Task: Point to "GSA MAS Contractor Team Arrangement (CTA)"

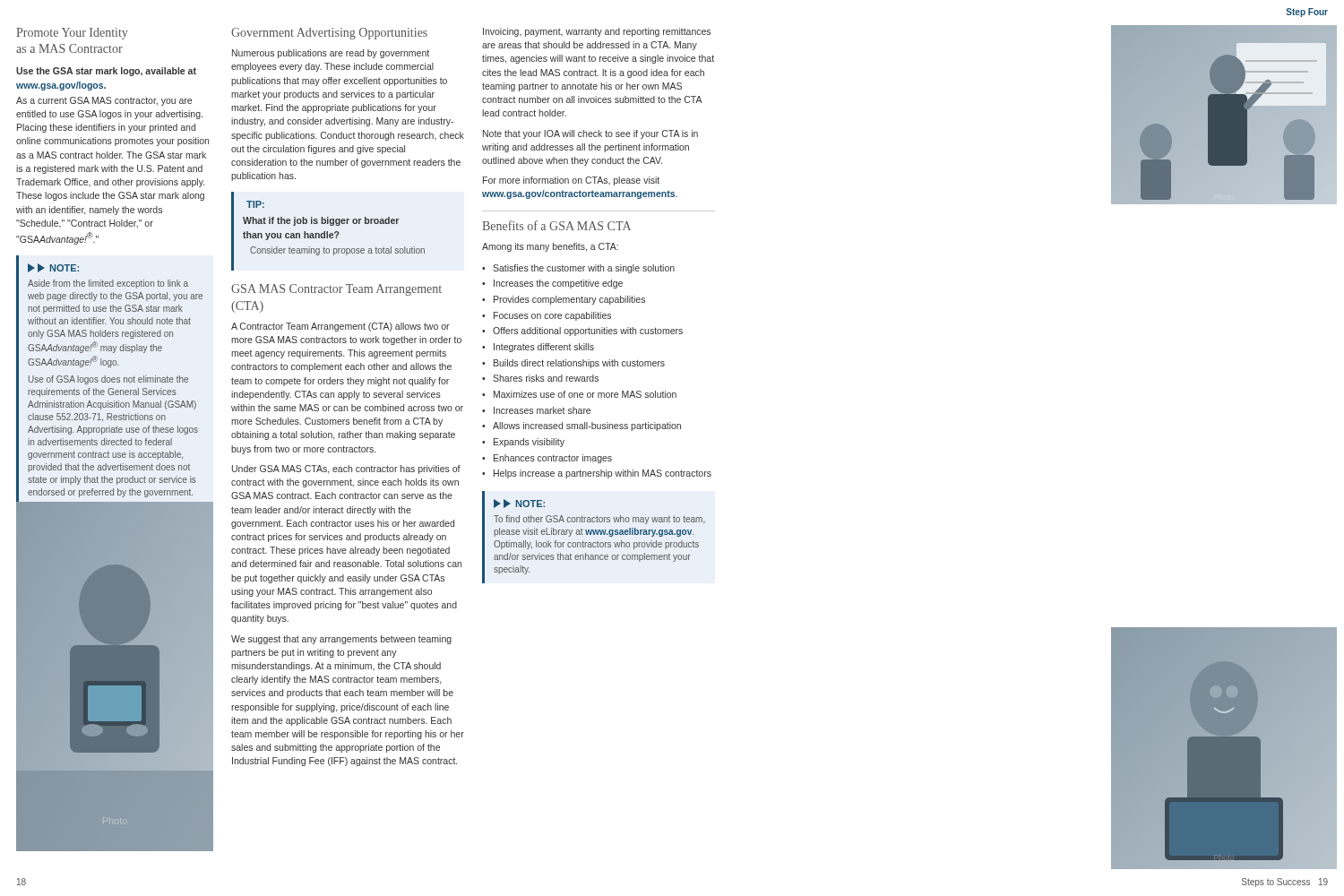Action: pyautogui.click(x=348, y=298)
